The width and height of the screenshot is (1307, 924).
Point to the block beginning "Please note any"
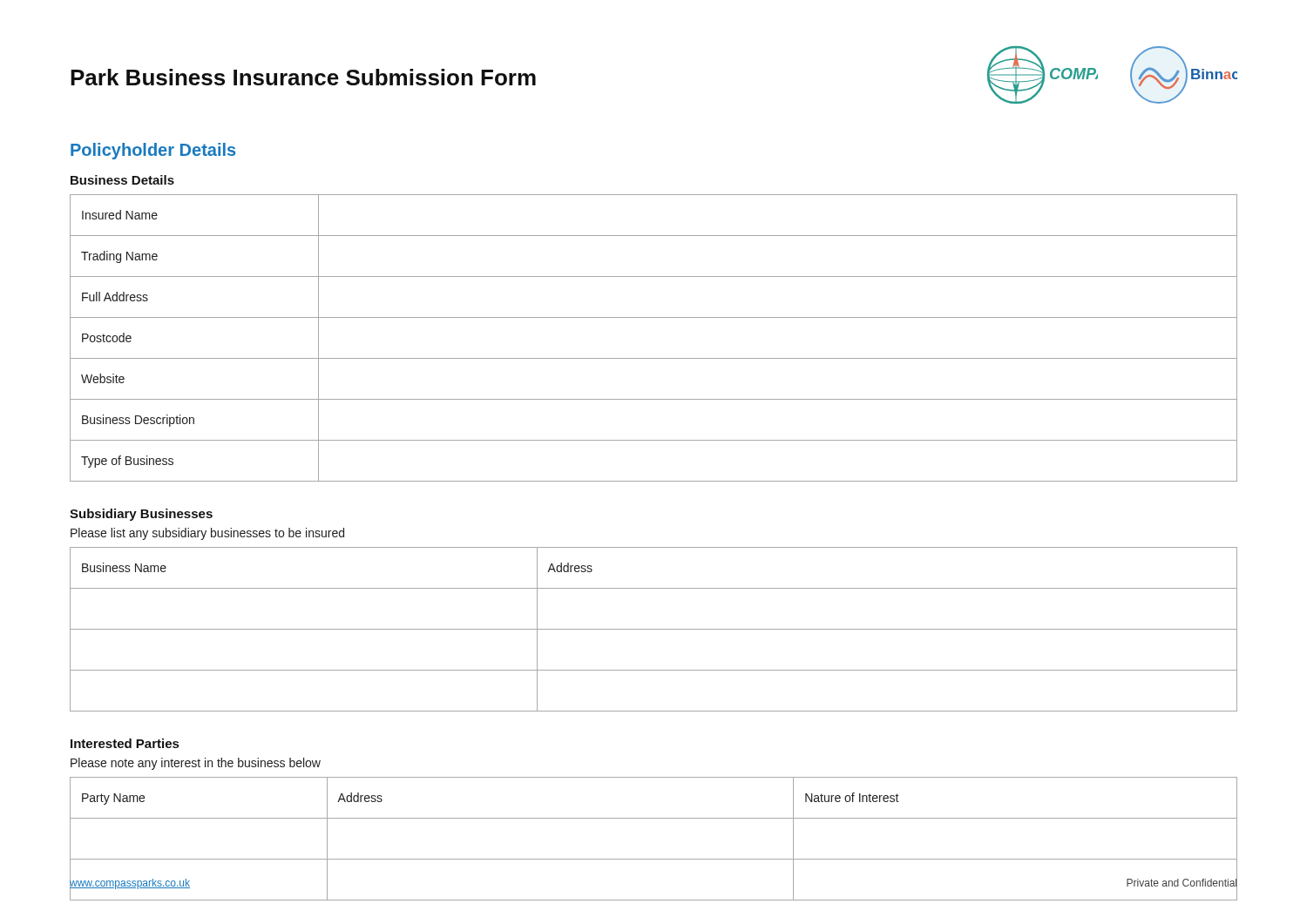(195, 763)
